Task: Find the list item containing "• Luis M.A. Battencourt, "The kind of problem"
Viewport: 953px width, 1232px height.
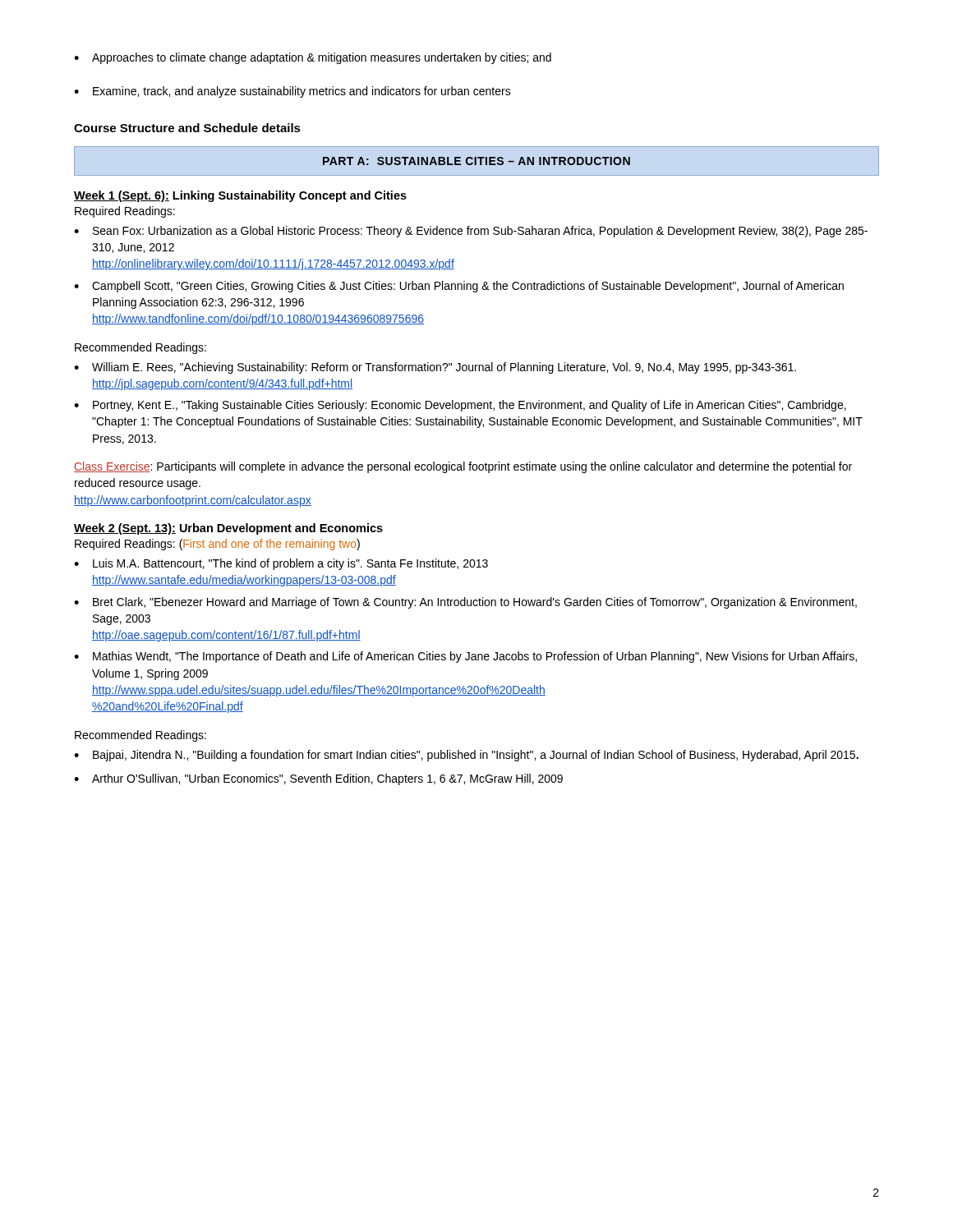Action: [476, 572]
